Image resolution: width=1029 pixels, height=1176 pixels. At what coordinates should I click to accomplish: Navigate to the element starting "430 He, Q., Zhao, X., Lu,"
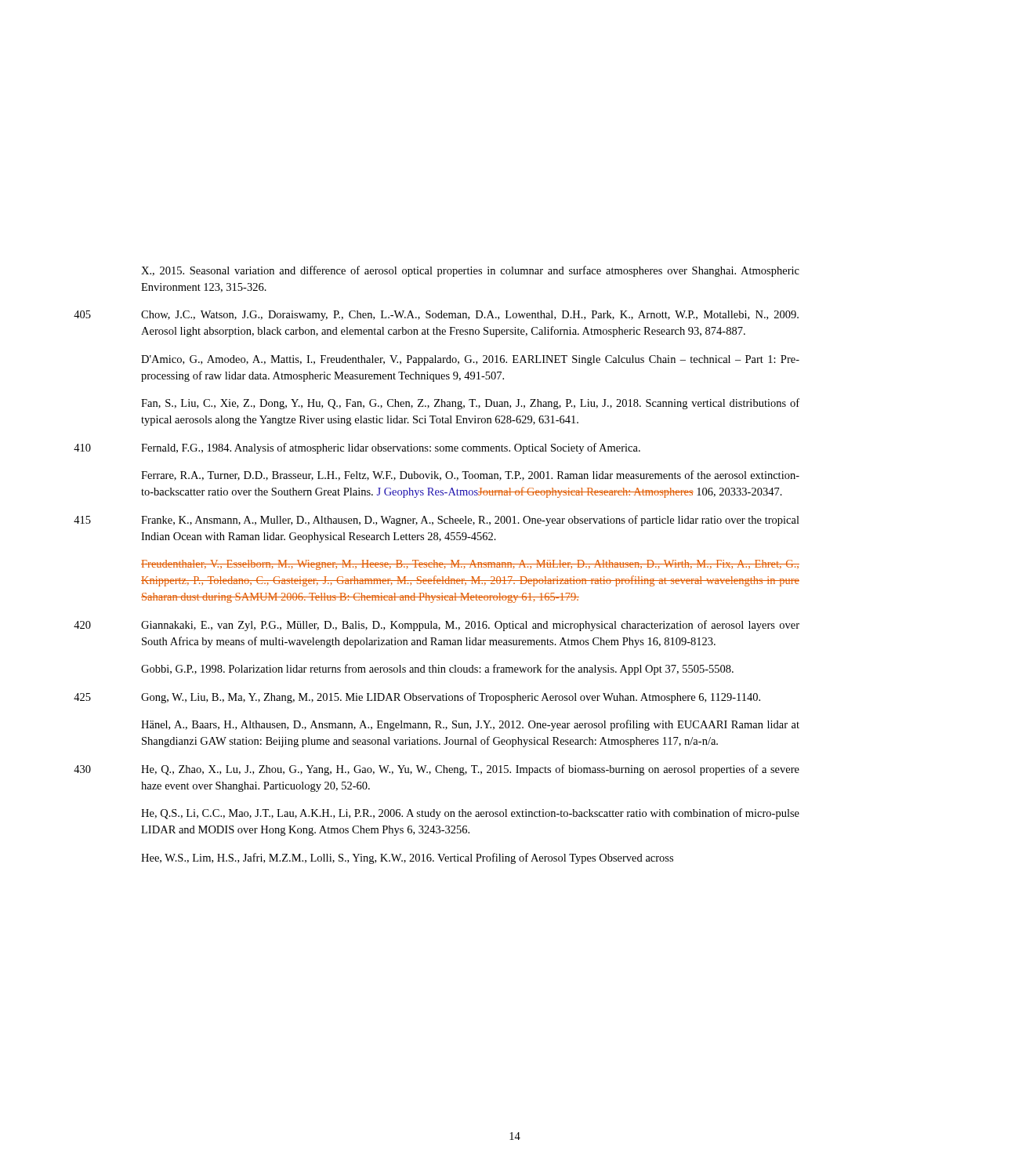[x=447, y=778]
